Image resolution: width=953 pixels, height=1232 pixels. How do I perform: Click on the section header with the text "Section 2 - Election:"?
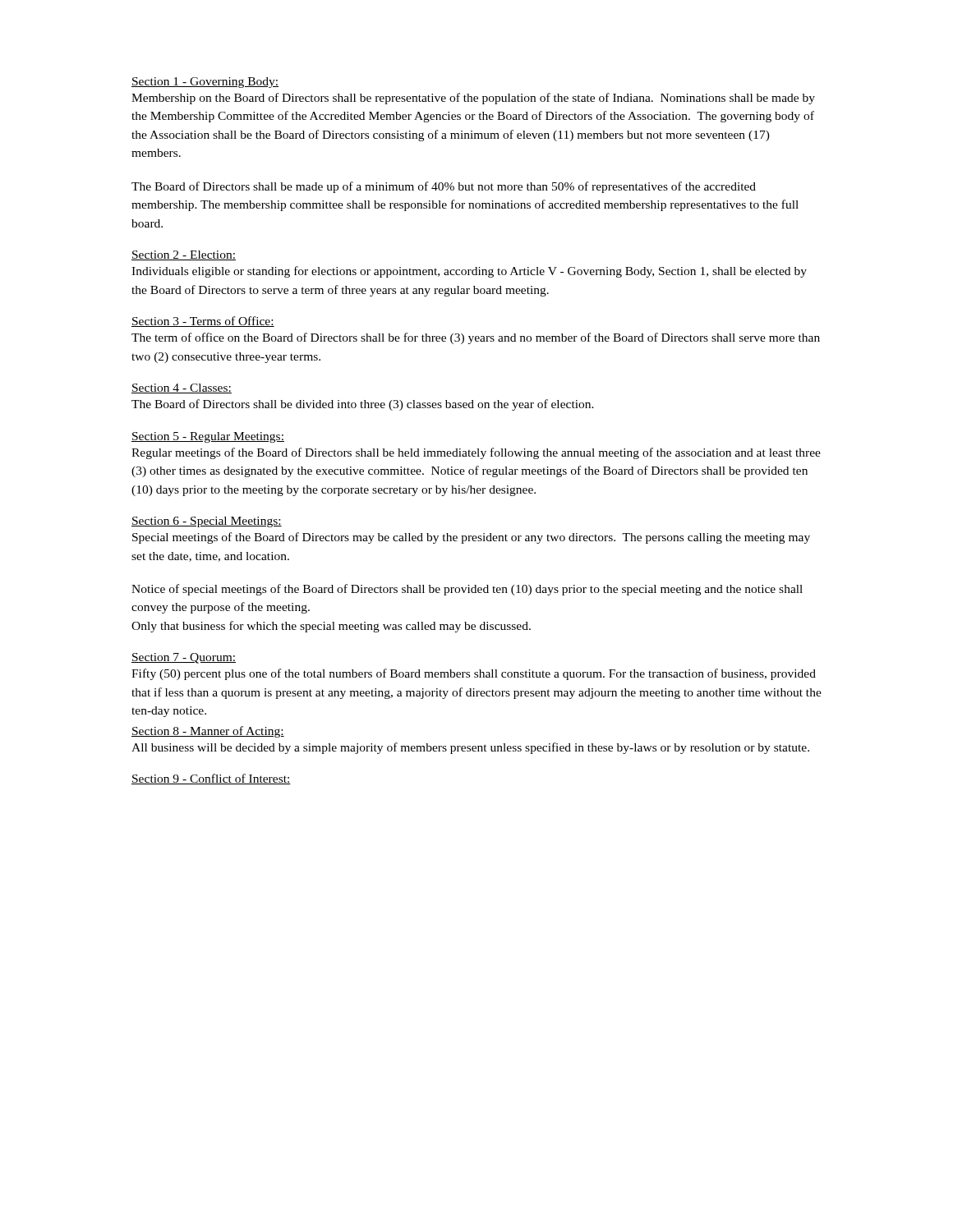pos(184,254)
